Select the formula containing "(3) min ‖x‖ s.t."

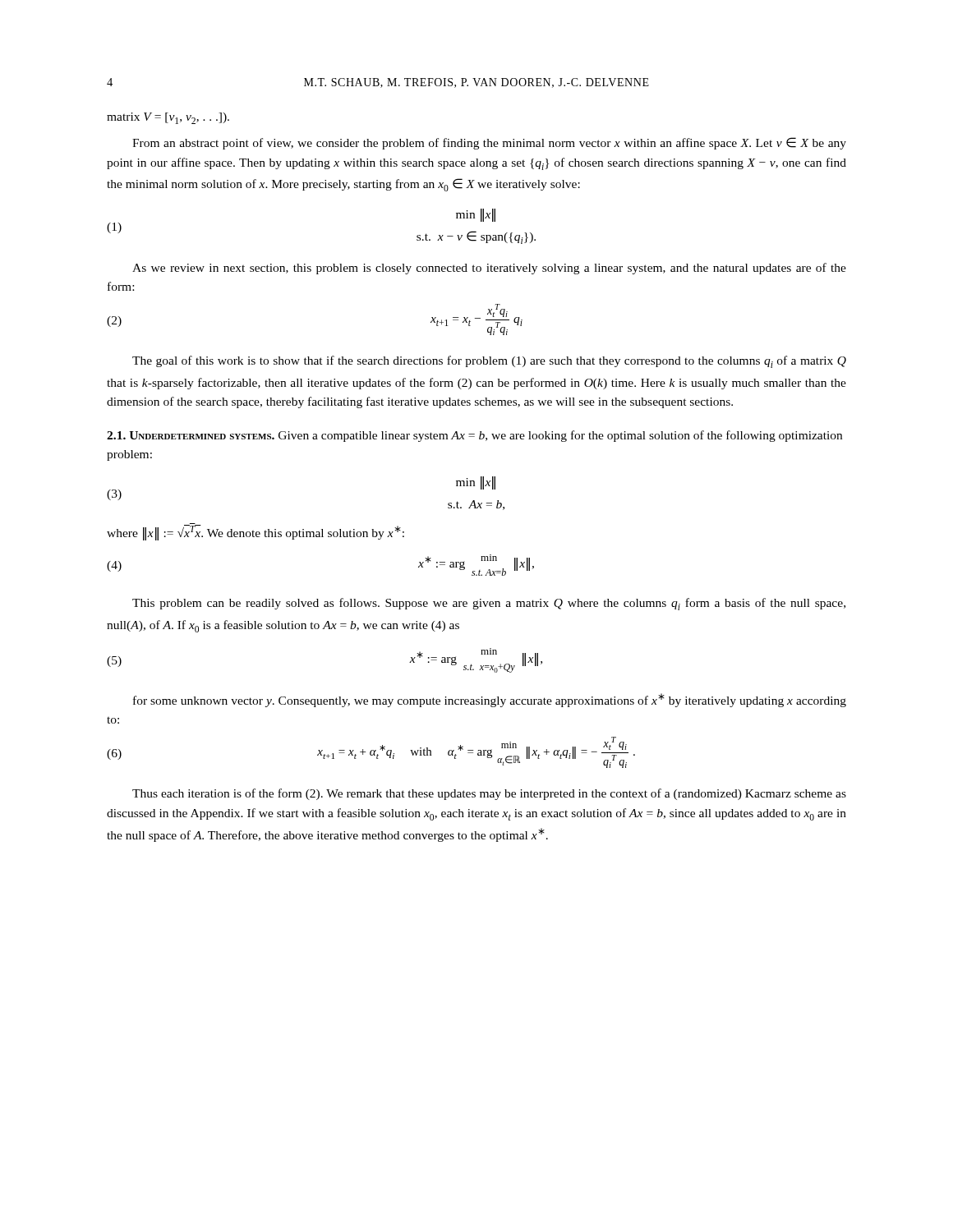tap(454, 493)
